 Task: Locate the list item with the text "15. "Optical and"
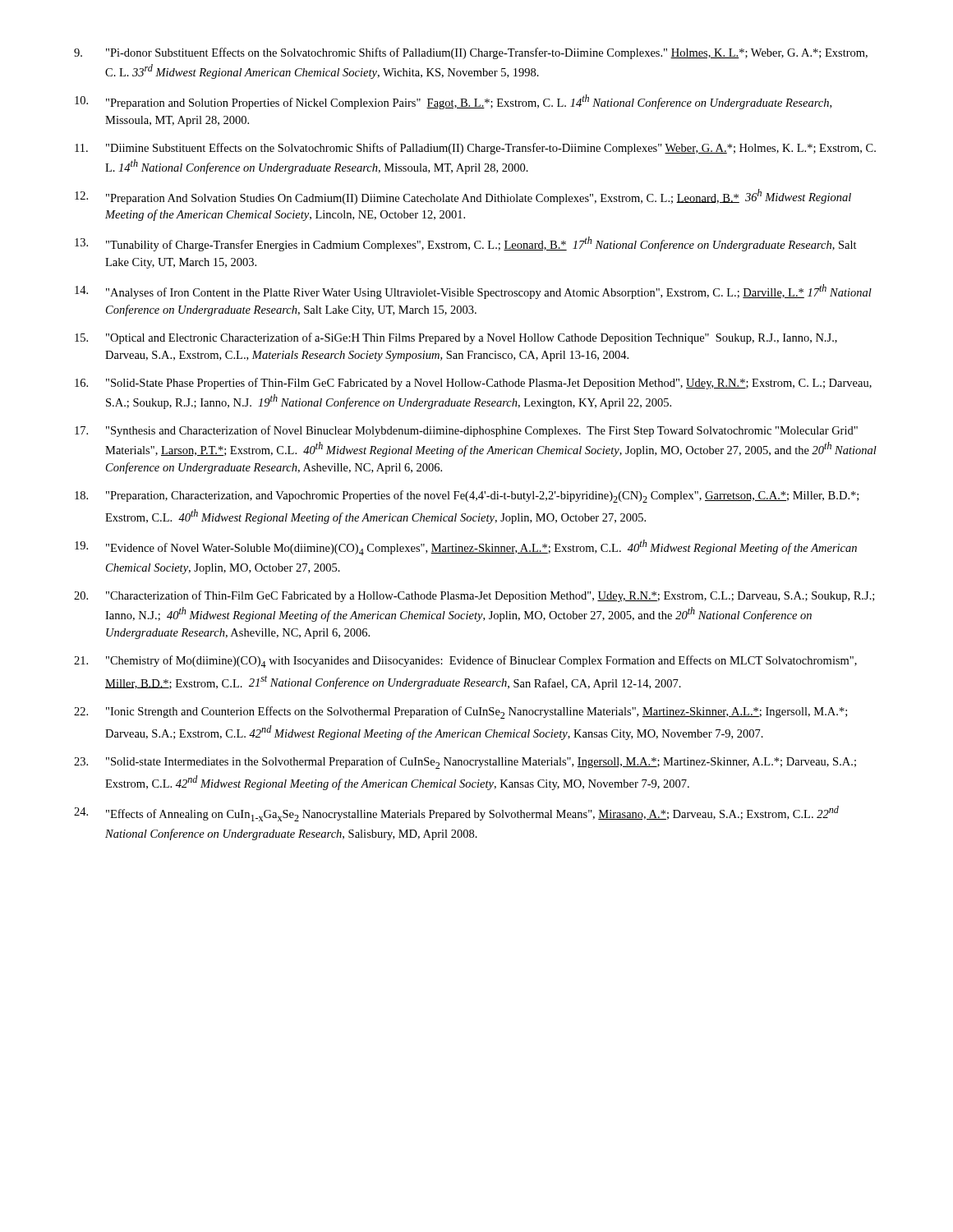476,347
